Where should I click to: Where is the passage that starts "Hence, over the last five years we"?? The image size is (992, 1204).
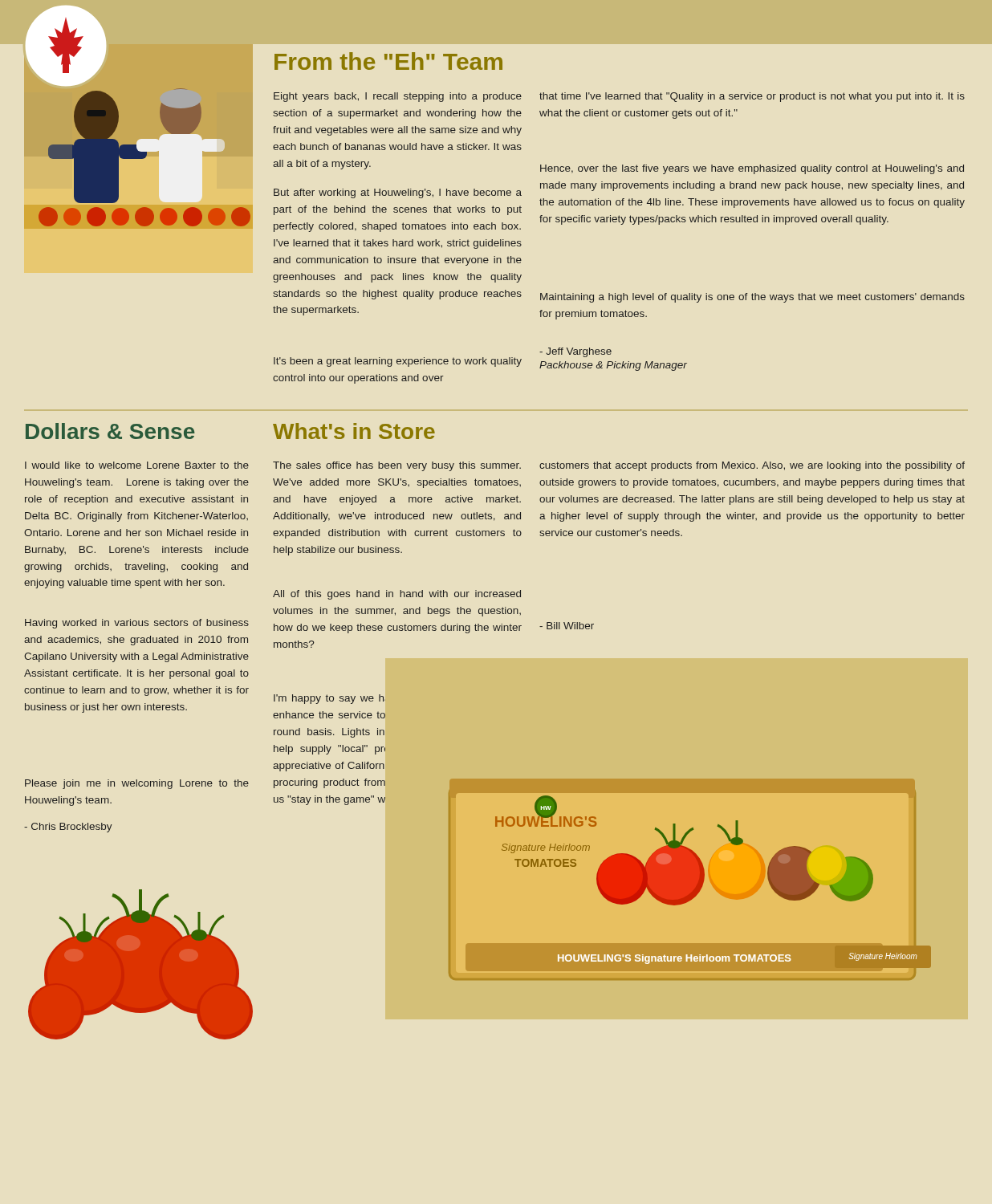coord(752,193)
